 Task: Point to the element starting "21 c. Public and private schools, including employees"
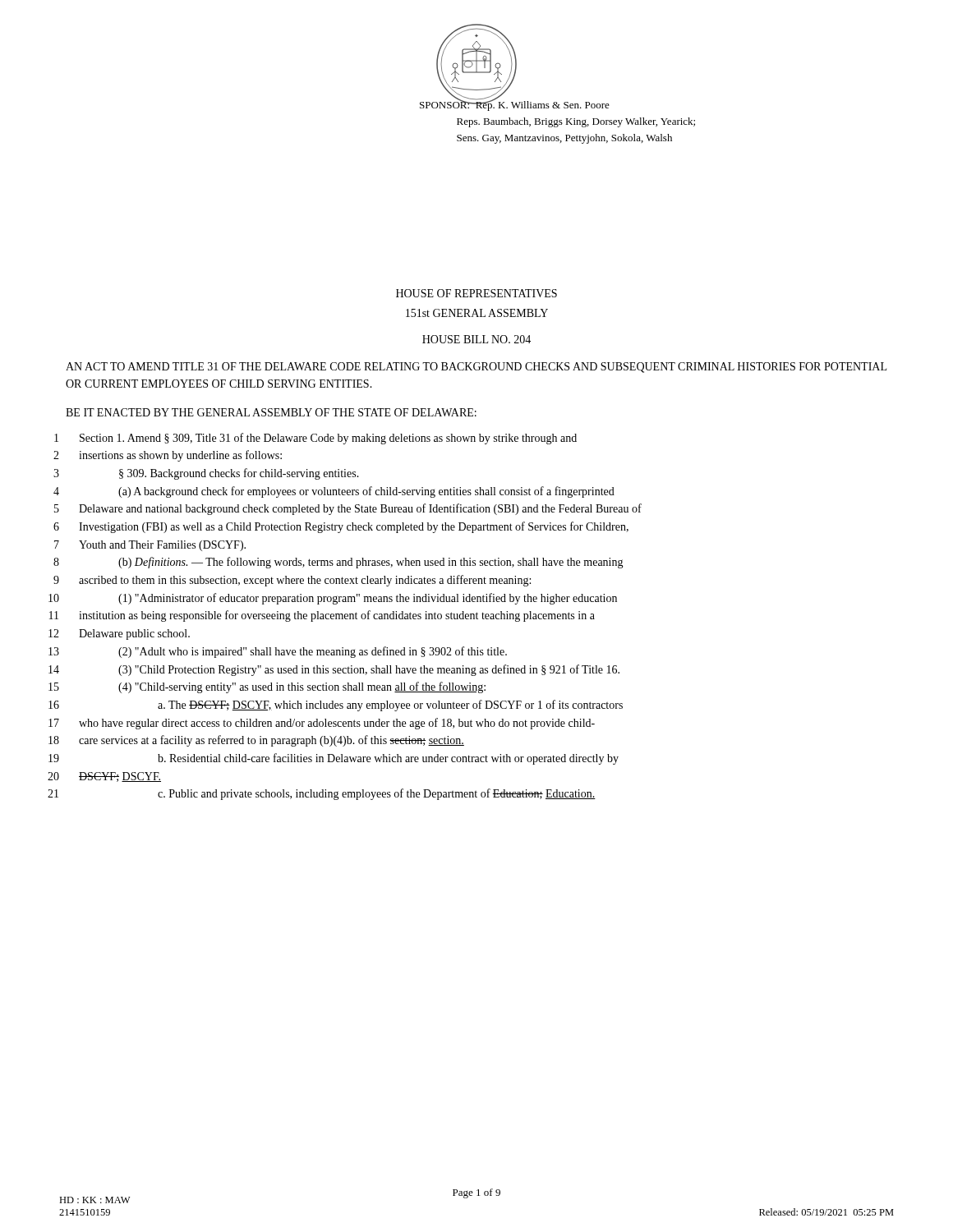476,794
